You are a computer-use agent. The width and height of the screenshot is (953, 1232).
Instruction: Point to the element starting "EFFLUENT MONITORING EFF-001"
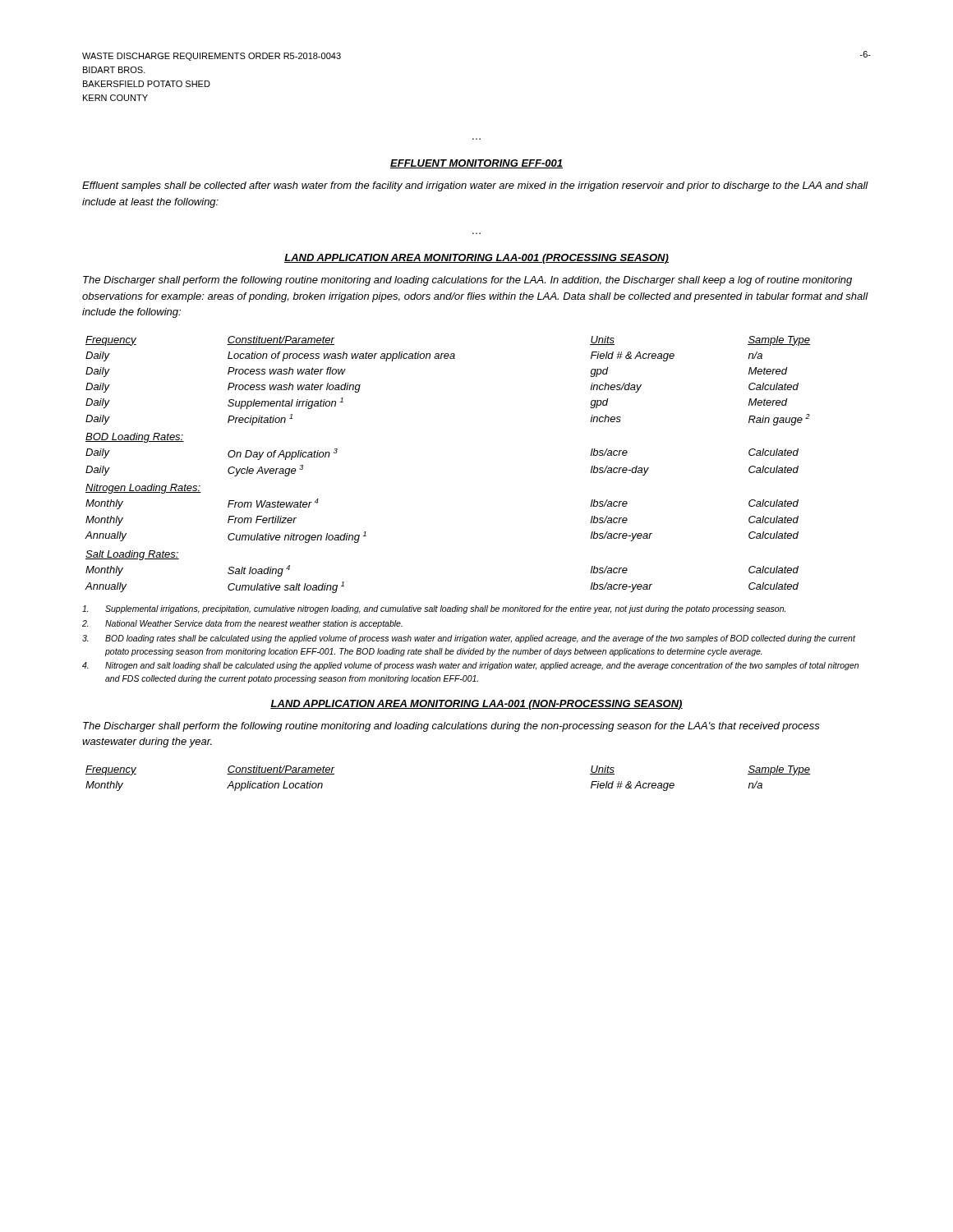[x=476, y=163]
